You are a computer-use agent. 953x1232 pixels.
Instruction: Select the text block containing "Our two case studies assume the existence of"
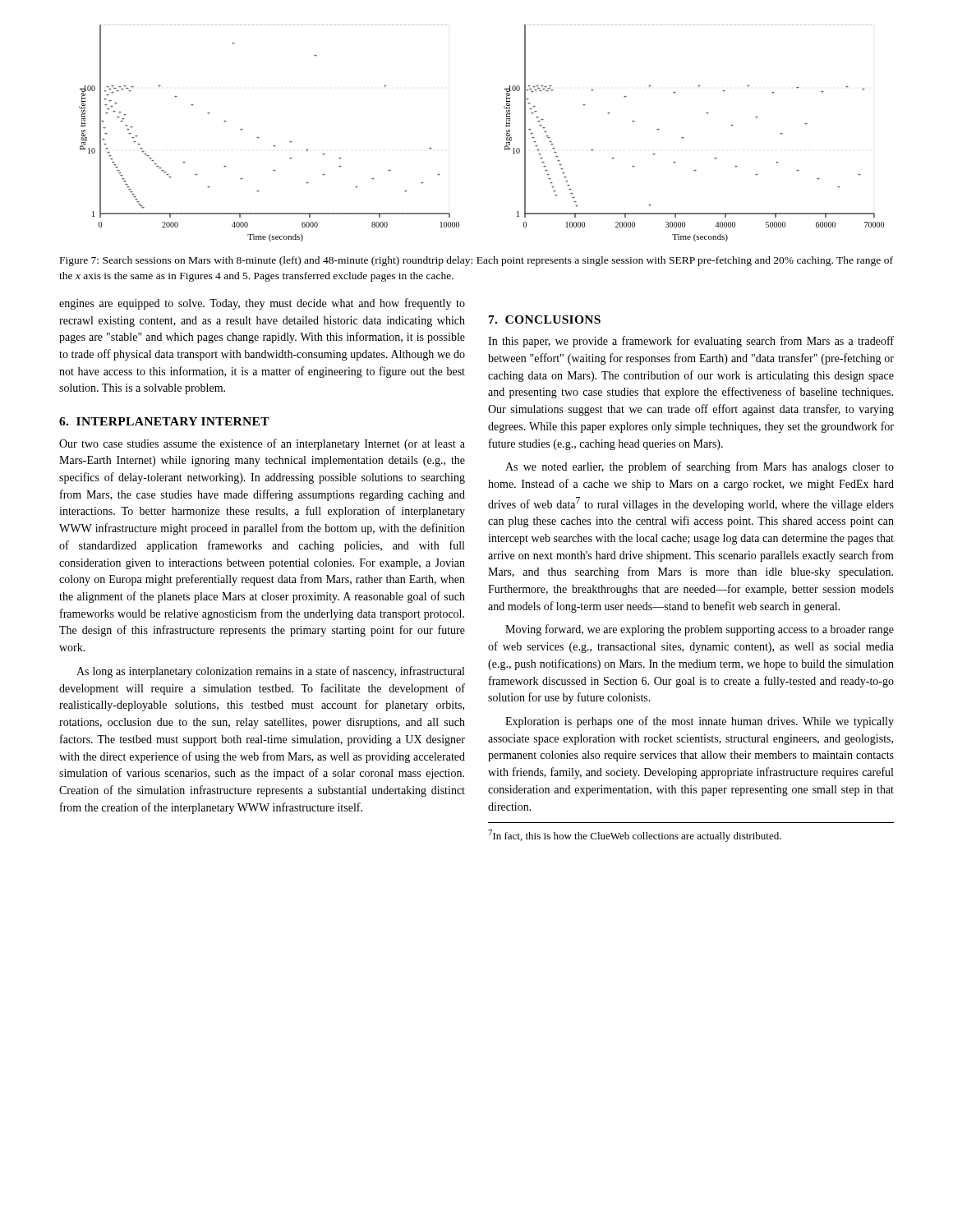[262, 626]
